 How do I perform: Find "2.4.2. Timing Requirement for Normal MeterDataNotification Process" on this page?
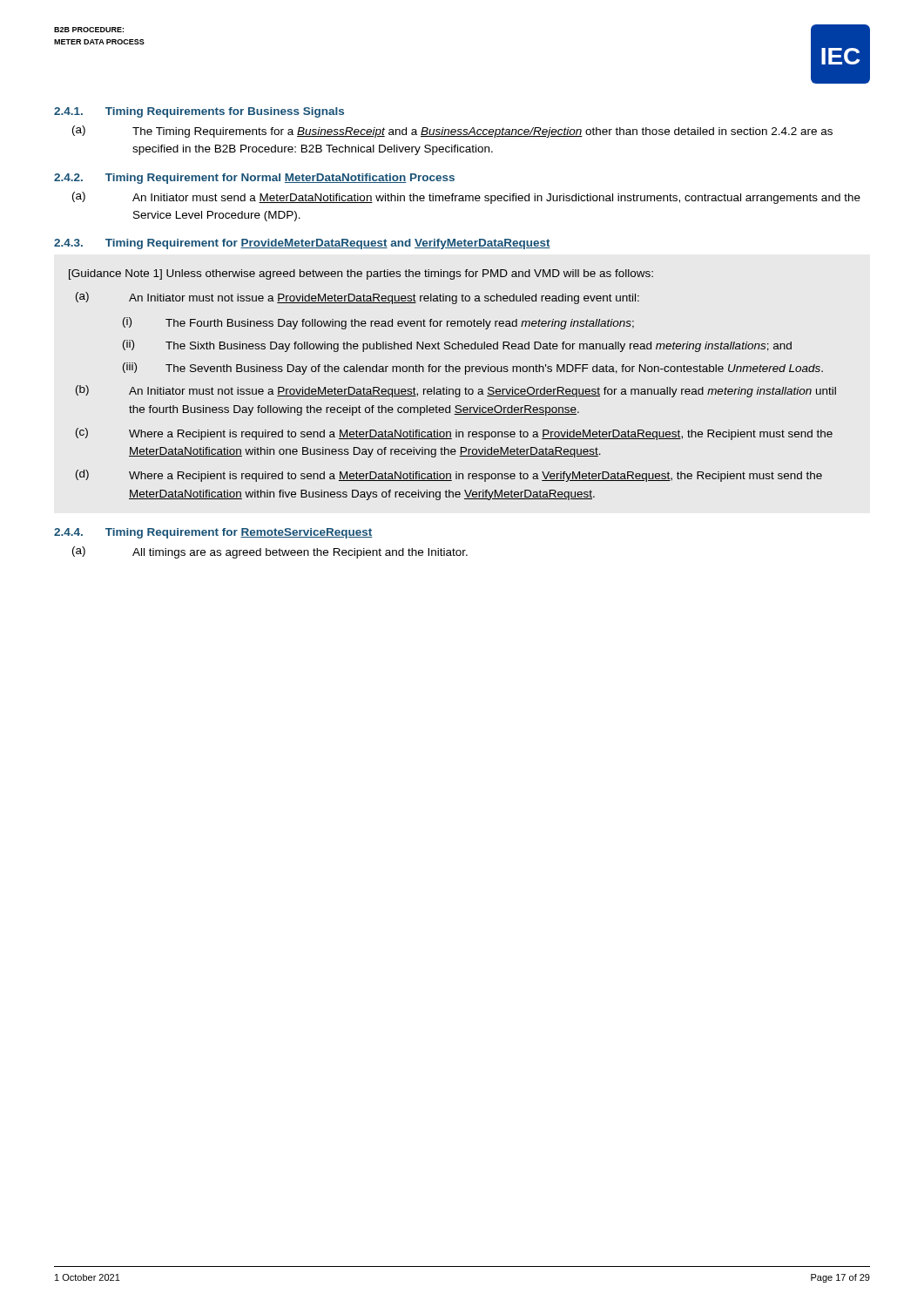[255, 177]
